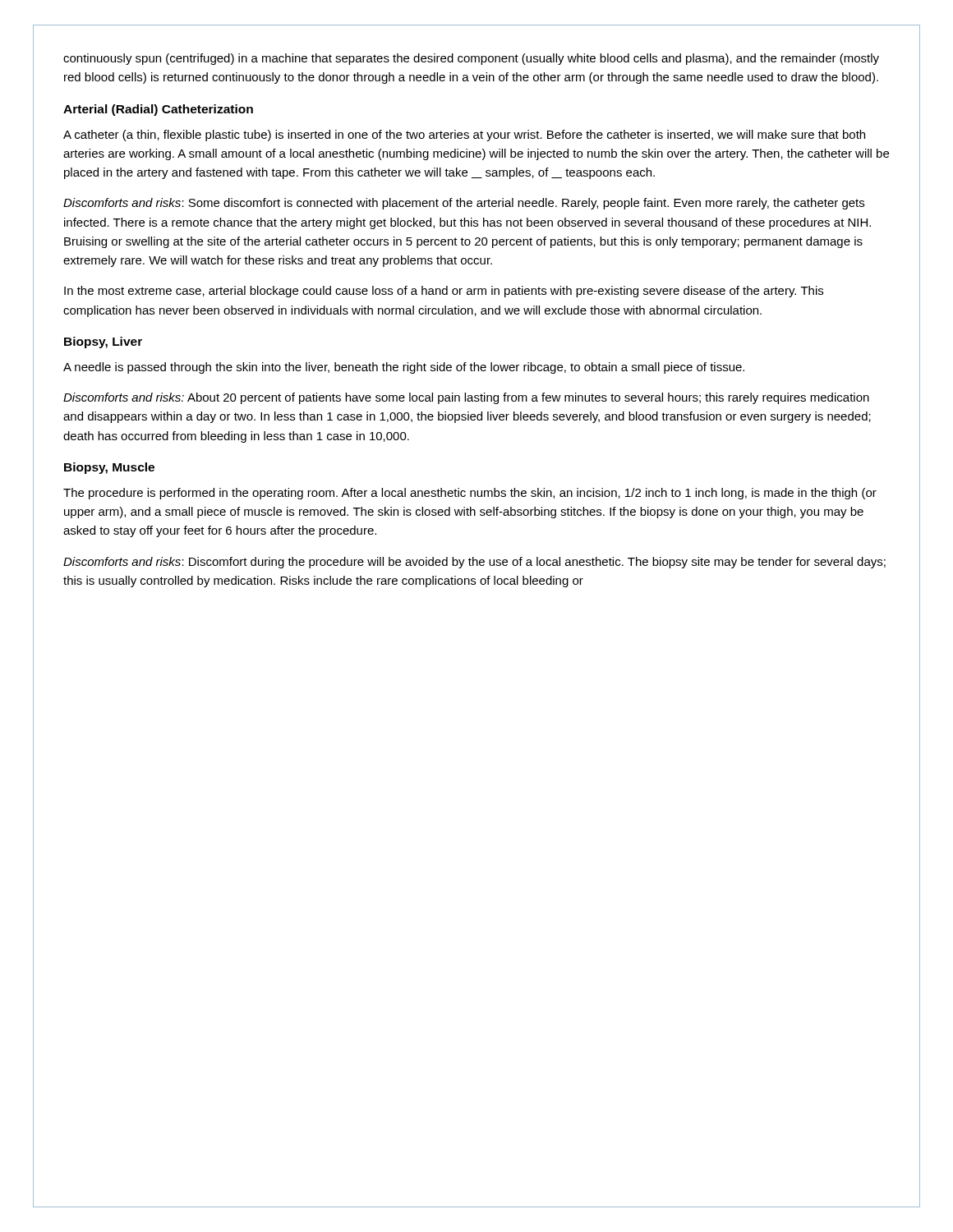Locate the text block that reads "Discomforts and risks: Discomfort during"
The image size is (953, 1232).
476,571
